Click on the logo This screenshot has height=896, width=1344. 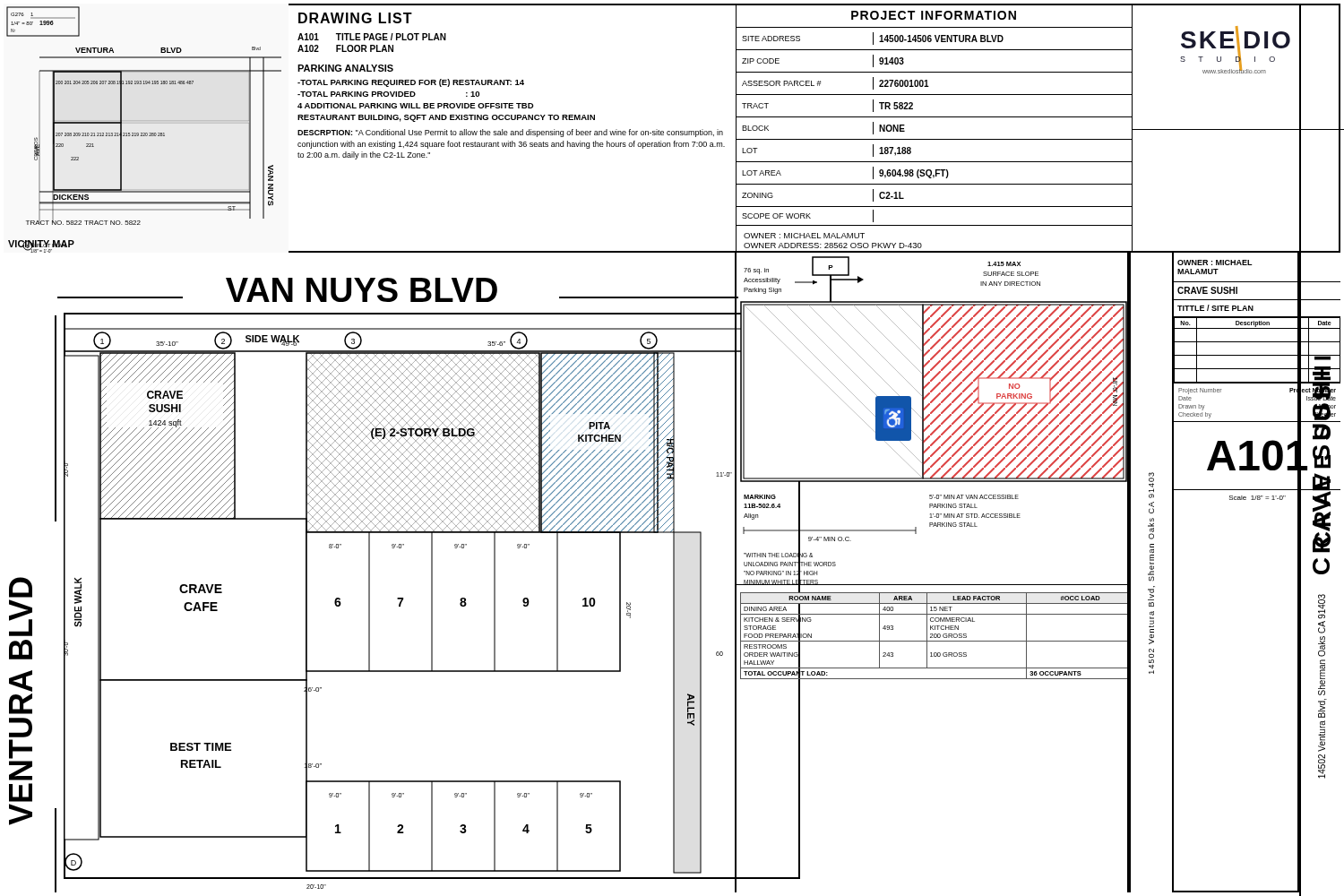[1238, 67]
